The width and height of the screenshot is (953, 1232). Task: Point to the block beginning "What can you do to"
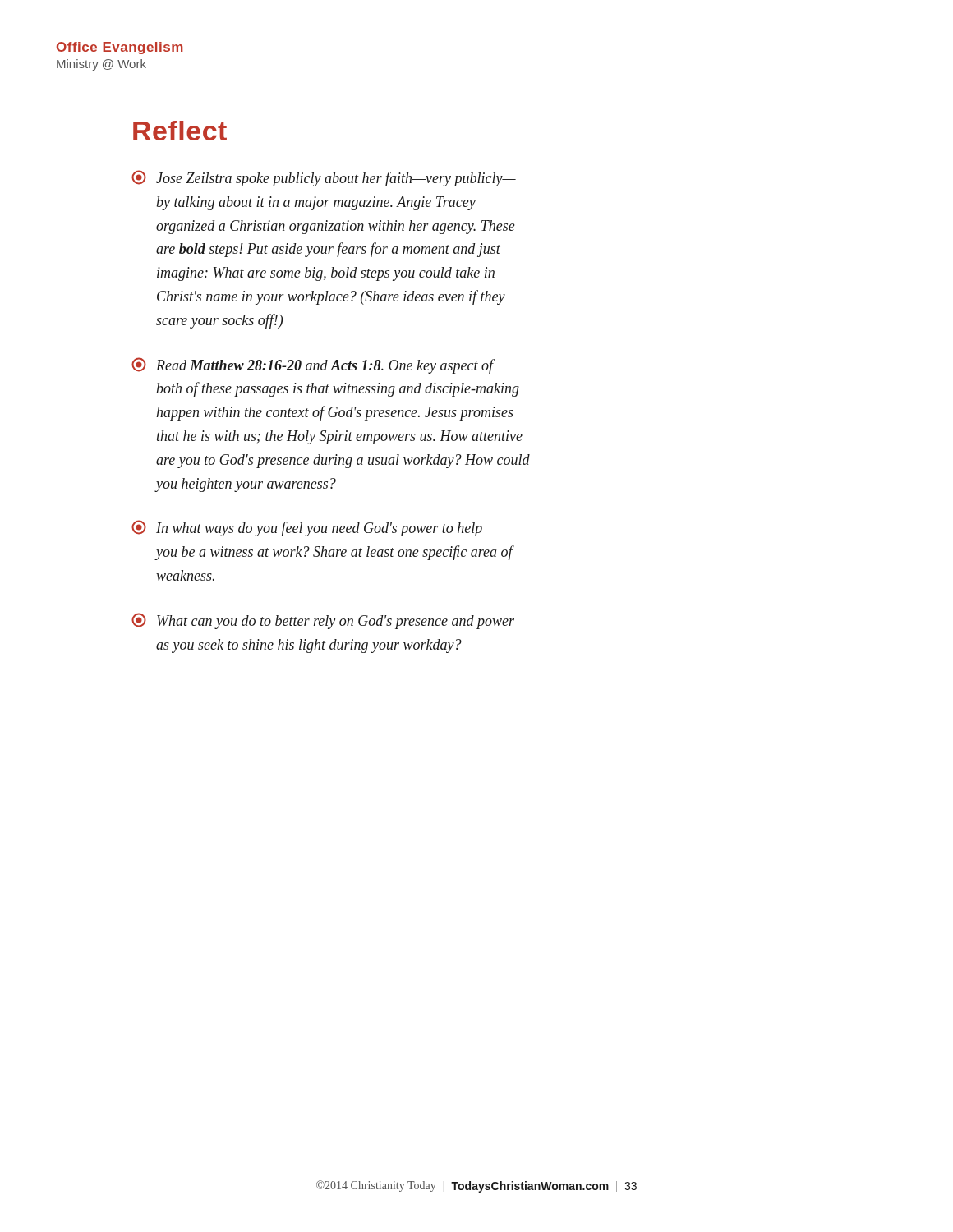coord(323,633)
